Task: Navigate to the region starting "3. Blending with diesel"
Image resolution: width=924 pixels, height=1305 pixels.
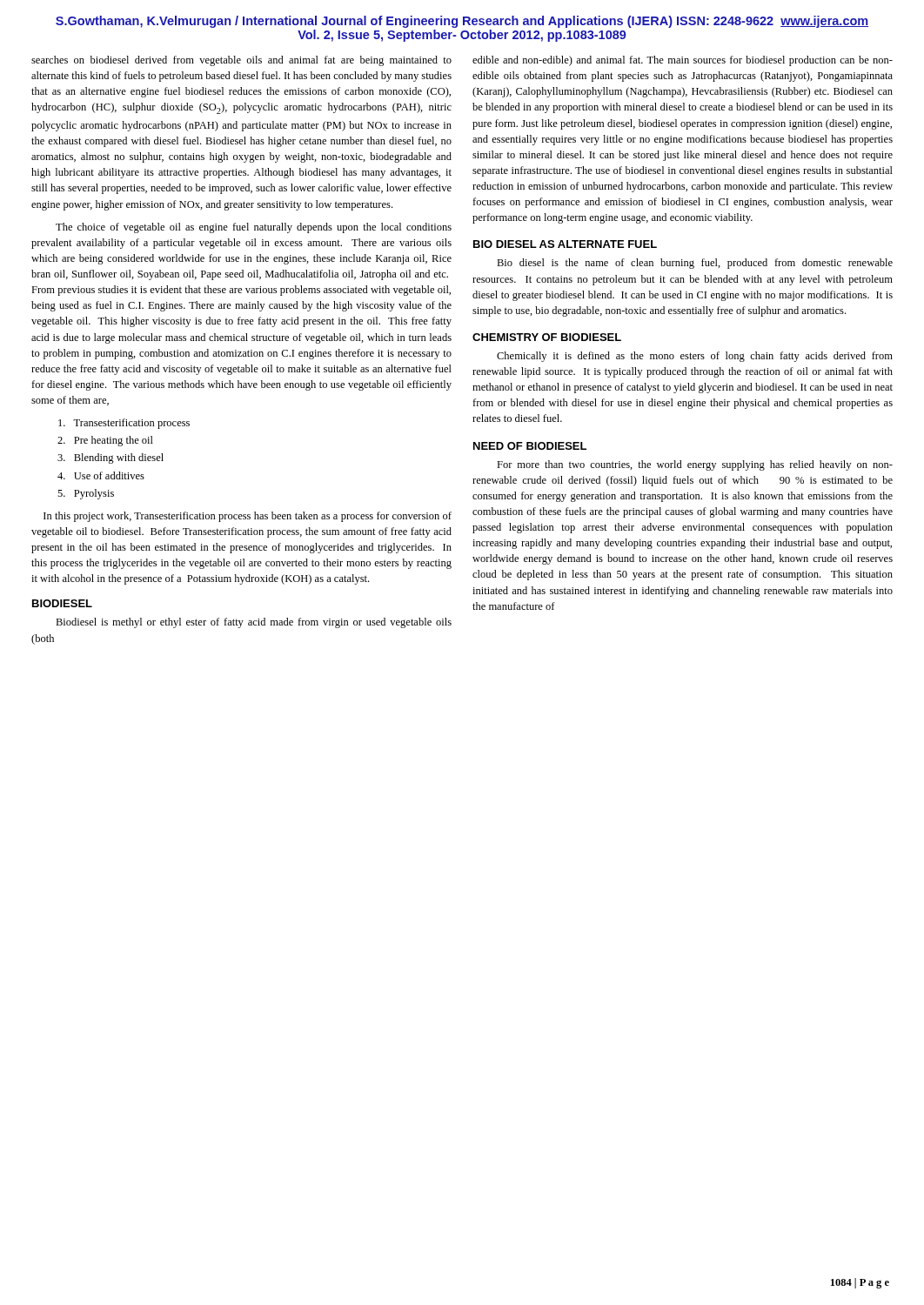Action: (x=111, y=458)
